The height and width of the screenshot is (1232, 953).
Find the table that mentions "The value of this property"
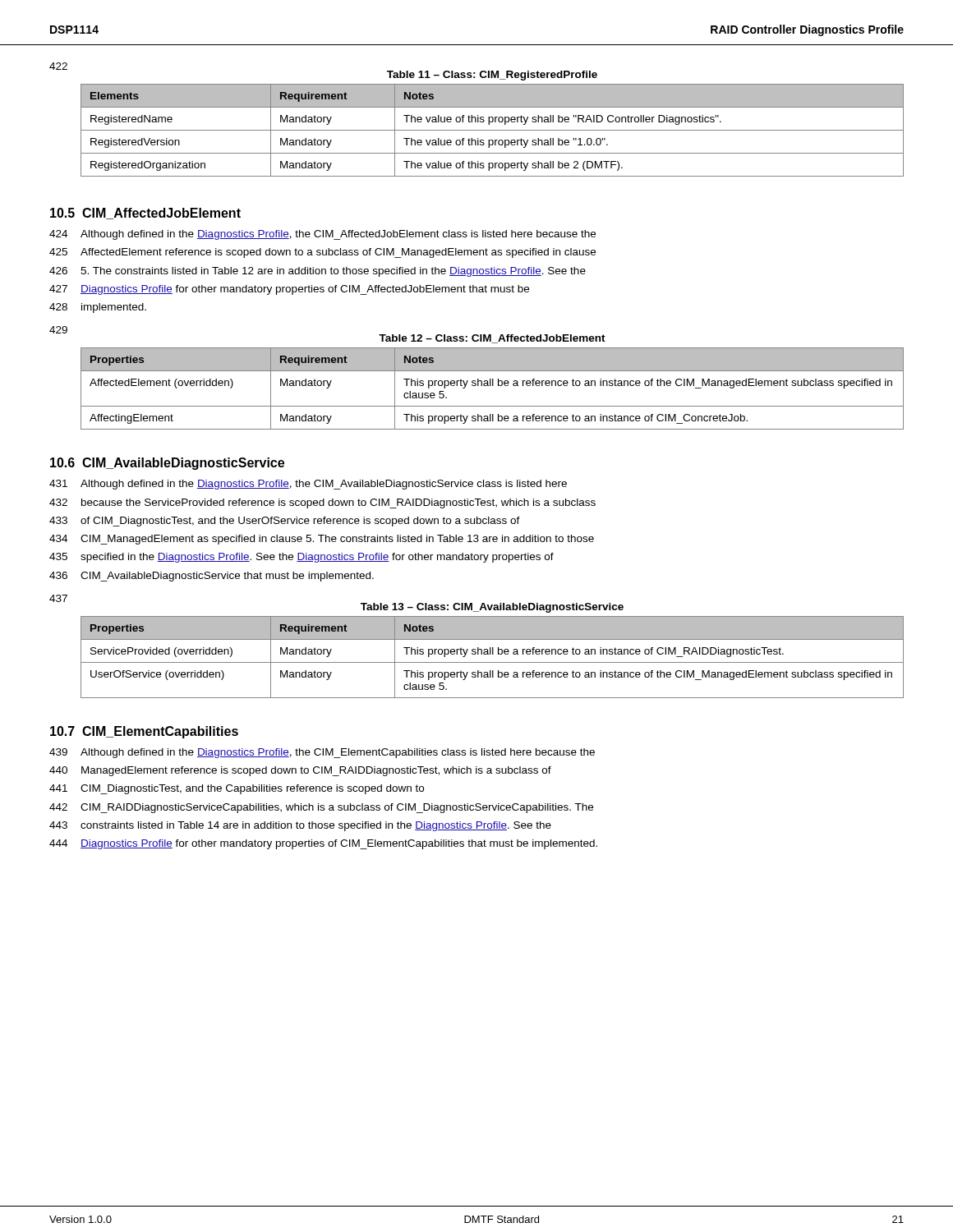pyautogui.click(x=492, y=130)
